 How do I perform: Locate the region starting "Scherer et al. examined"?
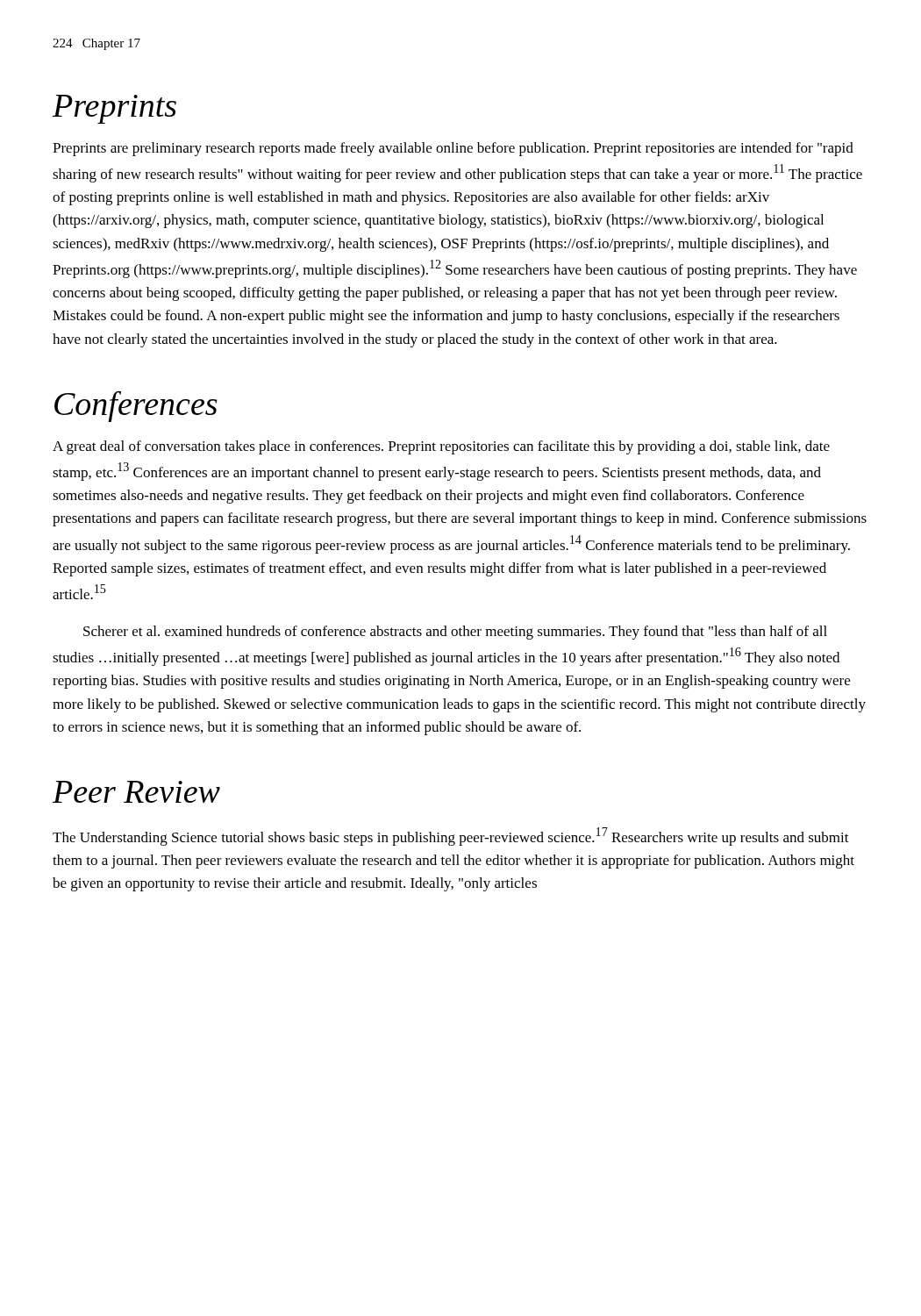(x=460, y=680)
